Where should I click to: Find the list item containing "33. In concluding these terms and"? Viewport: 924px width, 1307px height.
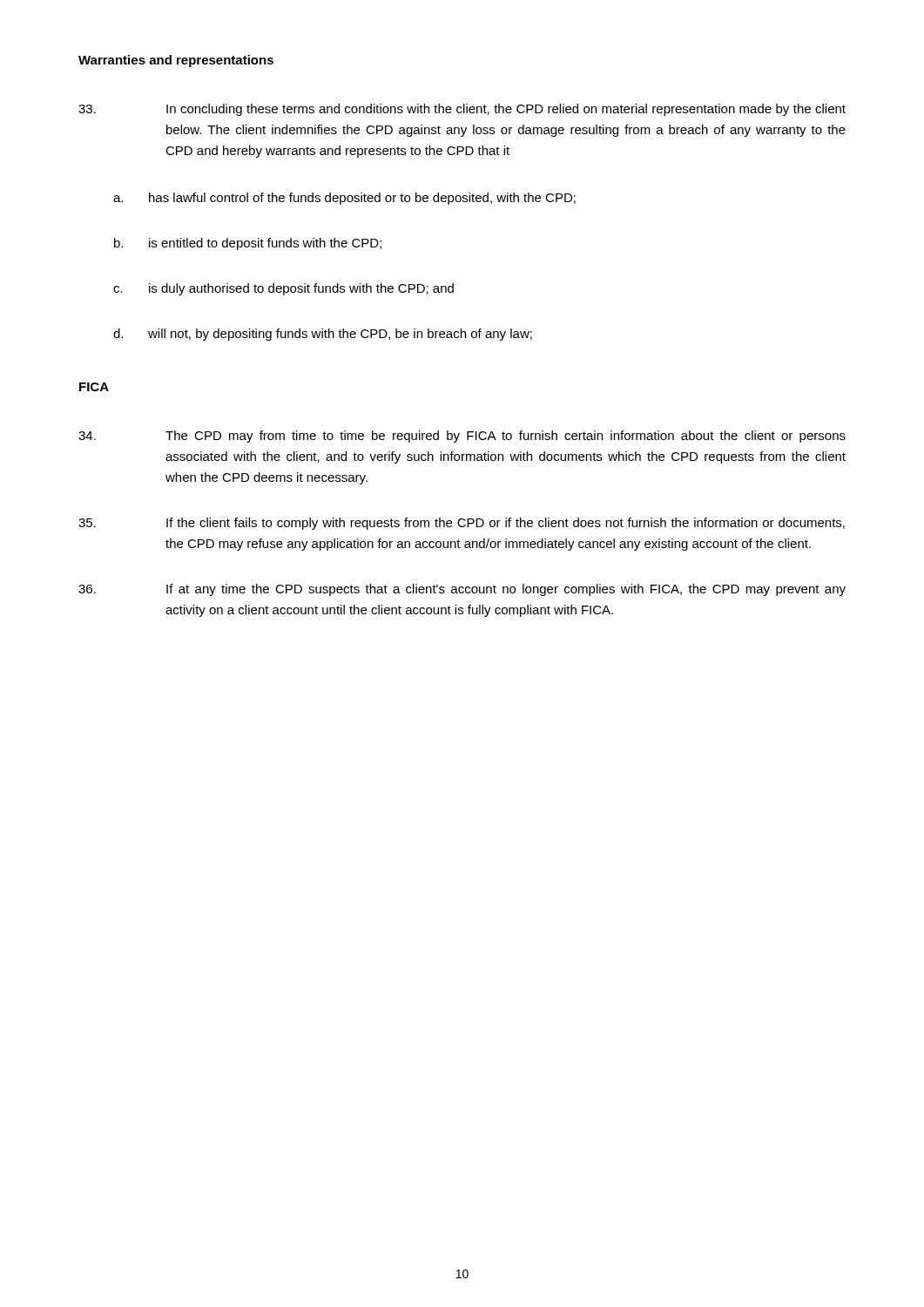tap(462, 130)
